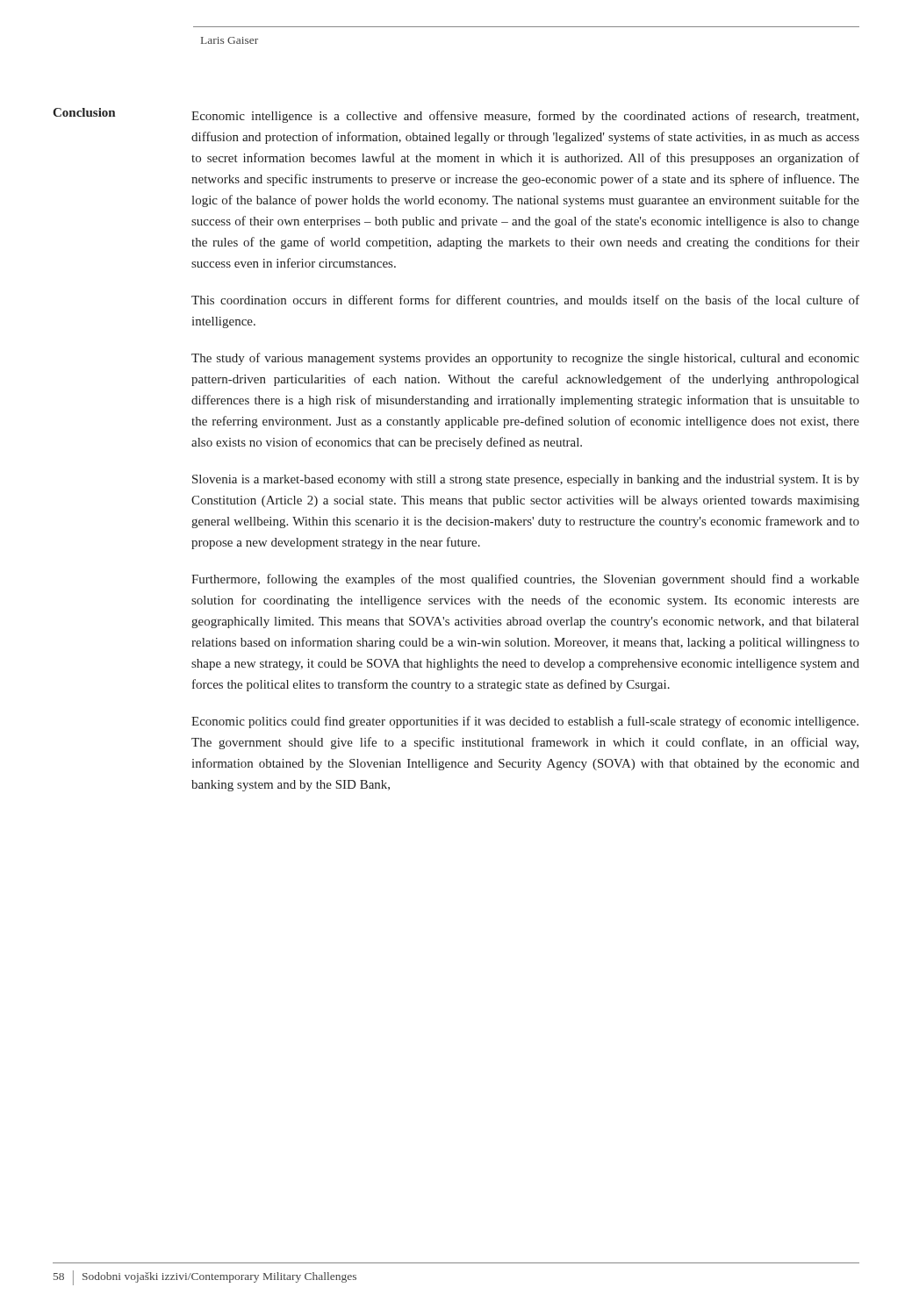The height and width of the screenshot is (1316, 912).
Task: Locate the block of text that opens with "Slovenia is a market-based economy"
Action: pos(525,511)
